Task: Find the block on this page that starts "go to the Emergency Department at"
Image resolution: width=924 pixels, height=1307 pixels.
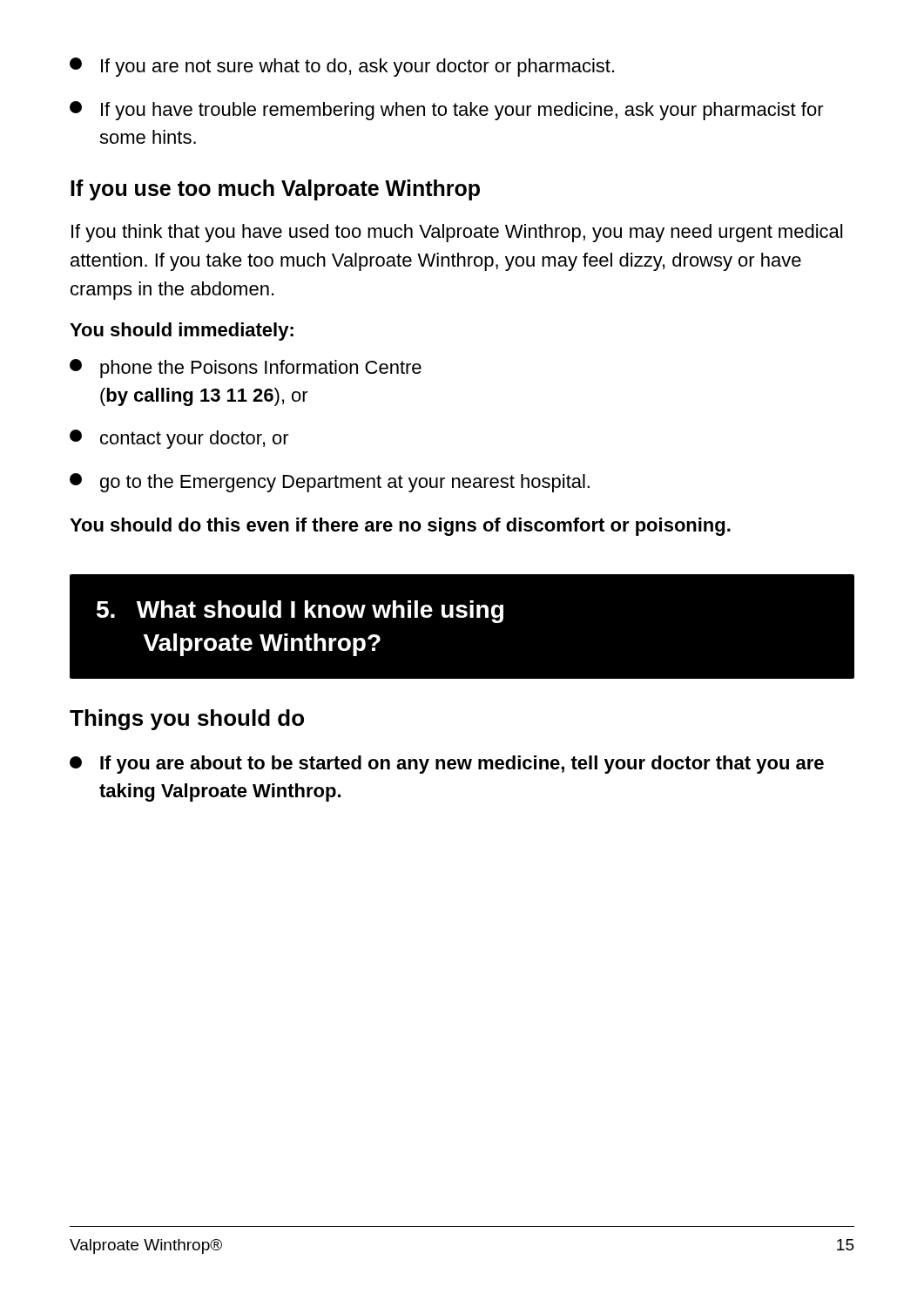Action: [462, 482]
